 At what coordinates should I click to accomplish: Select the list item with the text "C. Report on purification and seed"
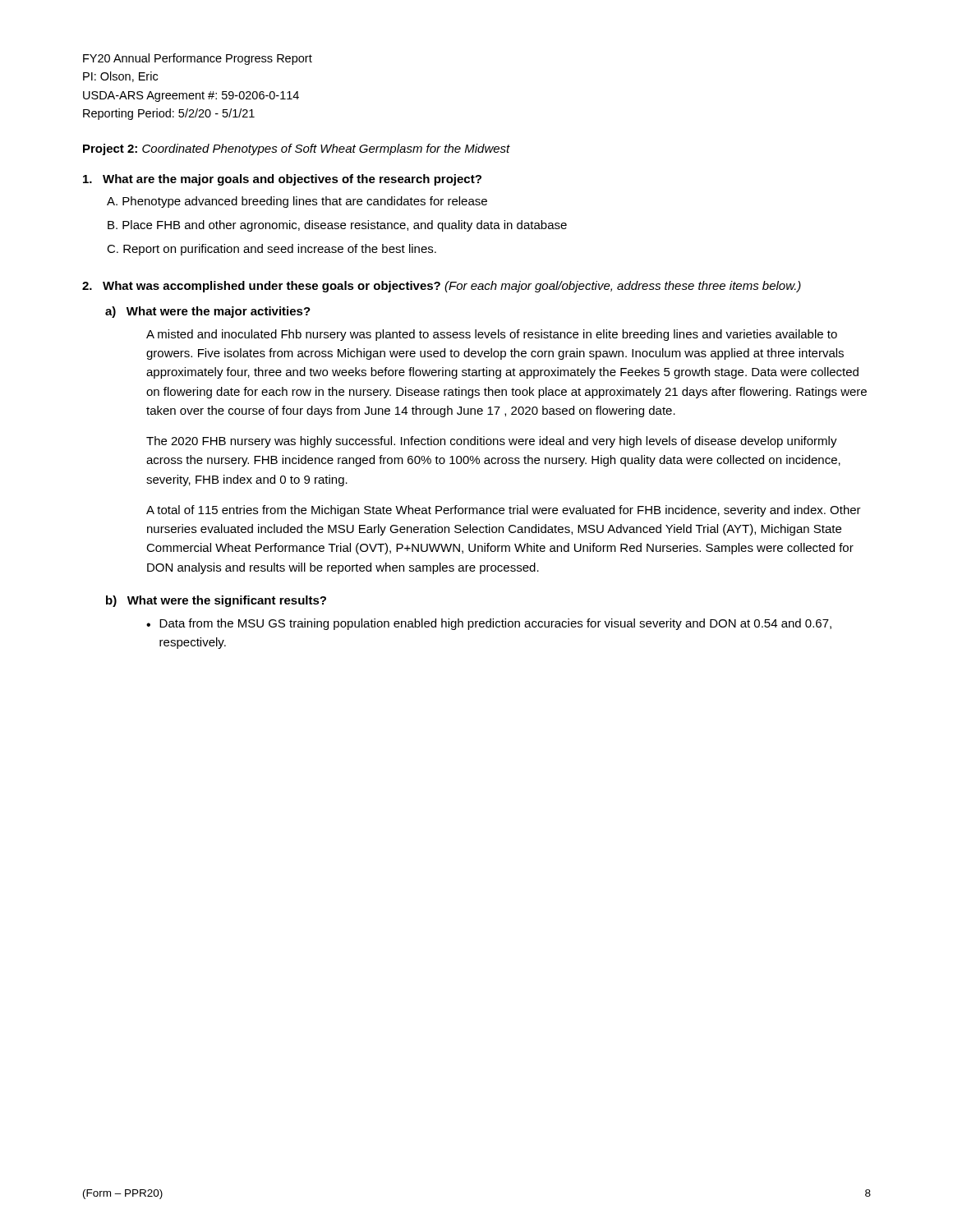[x=272, y=248]
